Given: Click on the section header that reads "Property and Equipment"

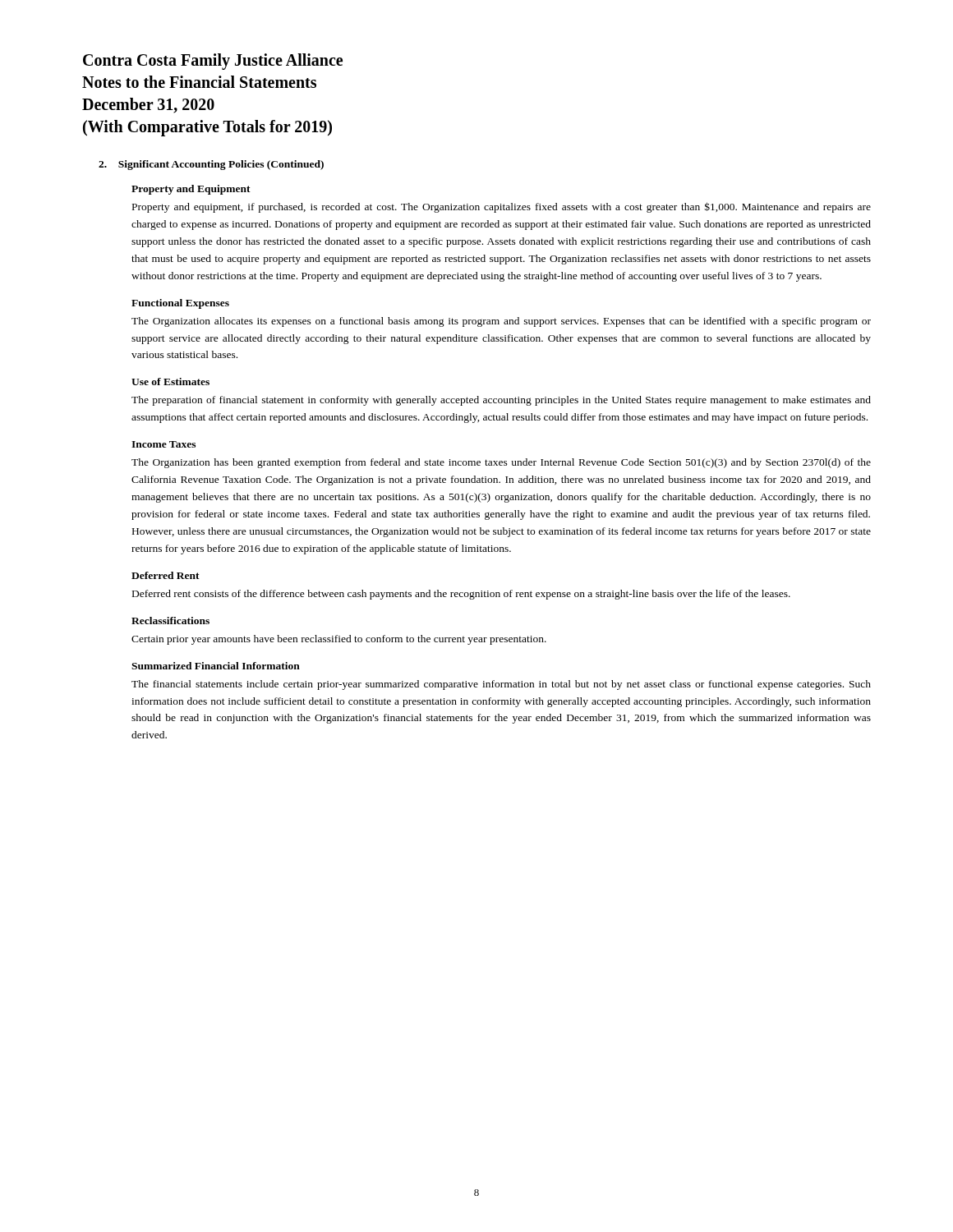Looking at the screenshot, I should pyautogui.click(x=191, y=188).
